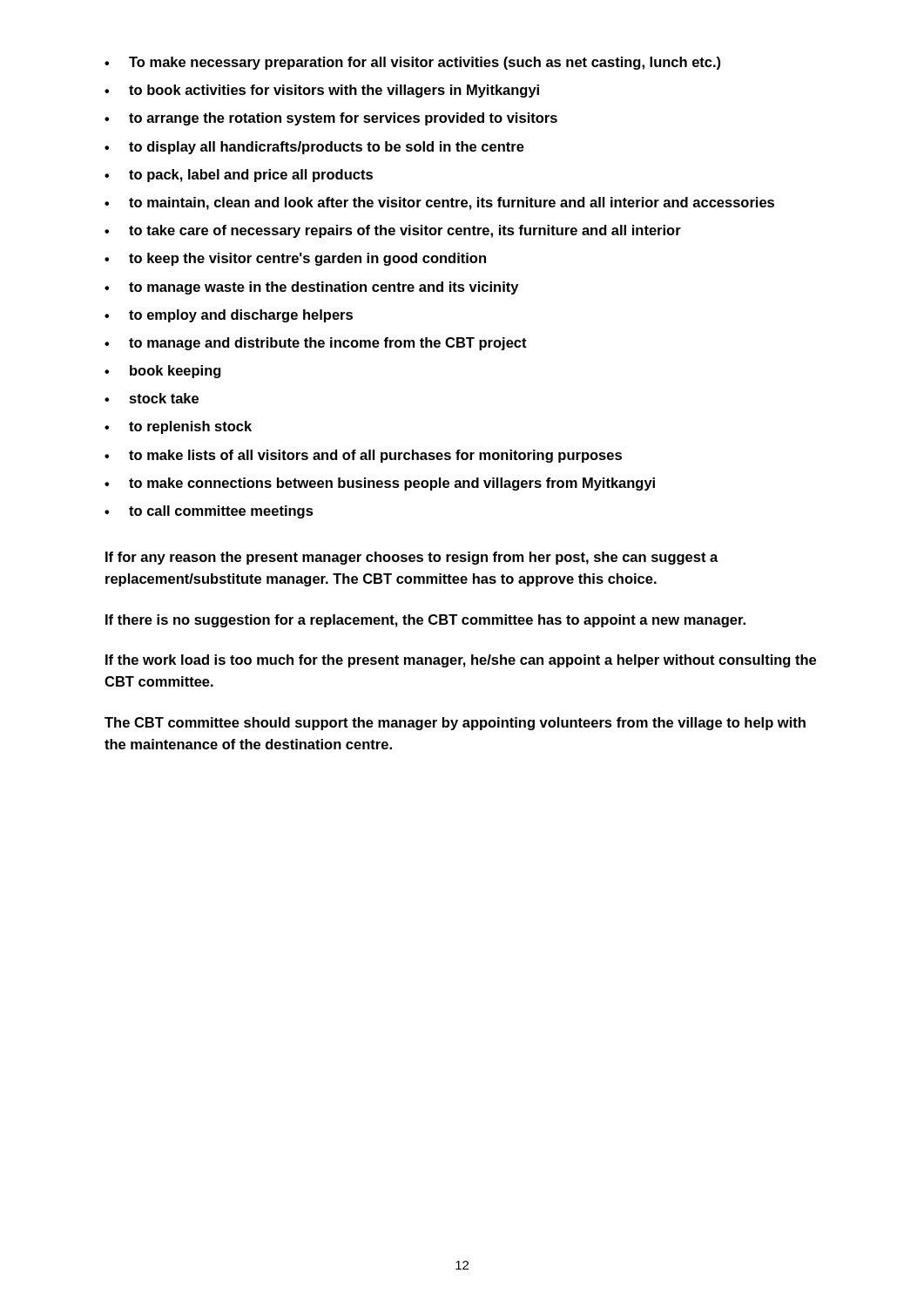Point to the text starting "• to manage waste in the destination"
Screen dimensions: 1307x924
click(x=462, y=287)
